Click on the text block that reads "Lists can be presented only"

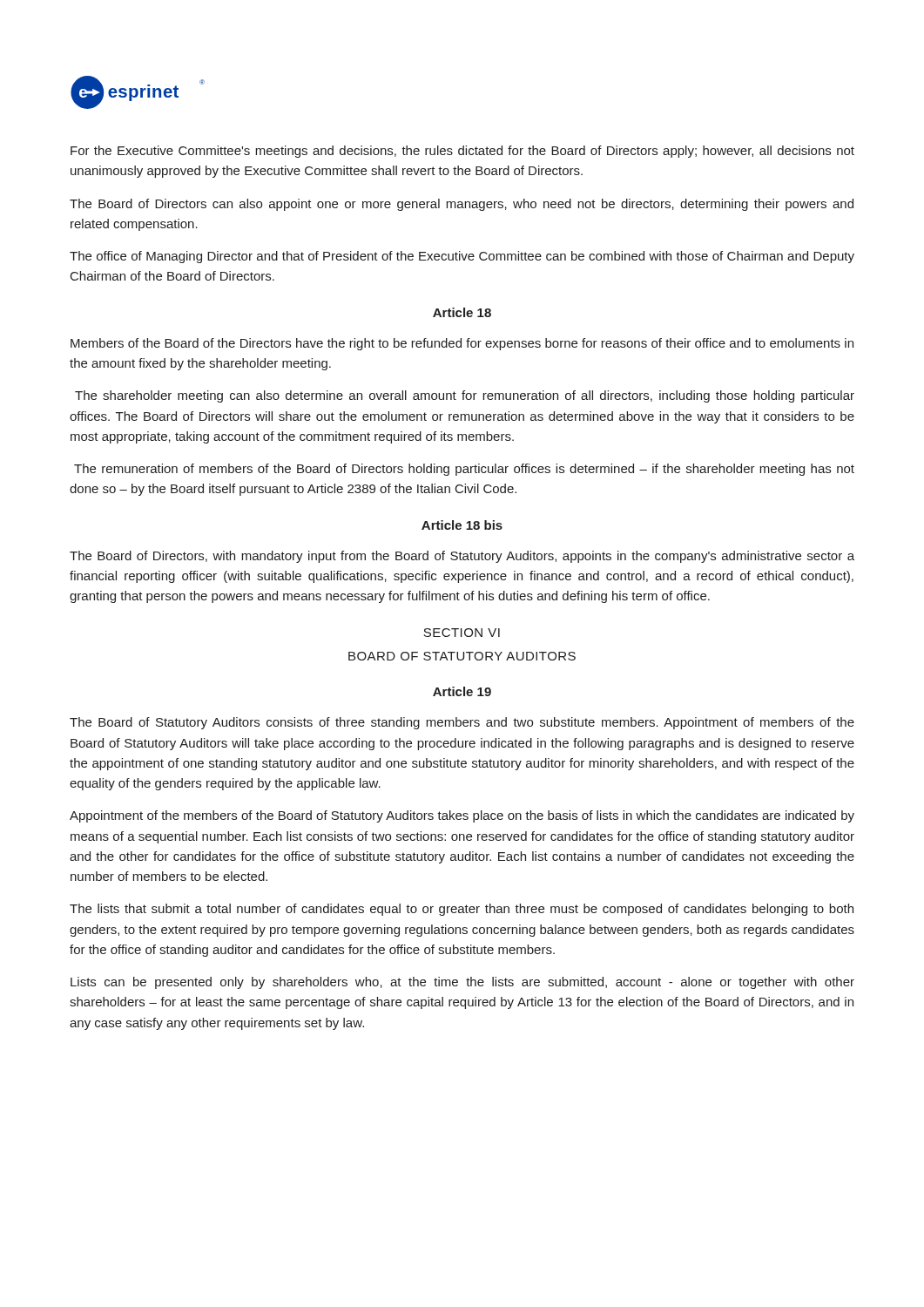pyautogui.click(x=462, y=1002)
